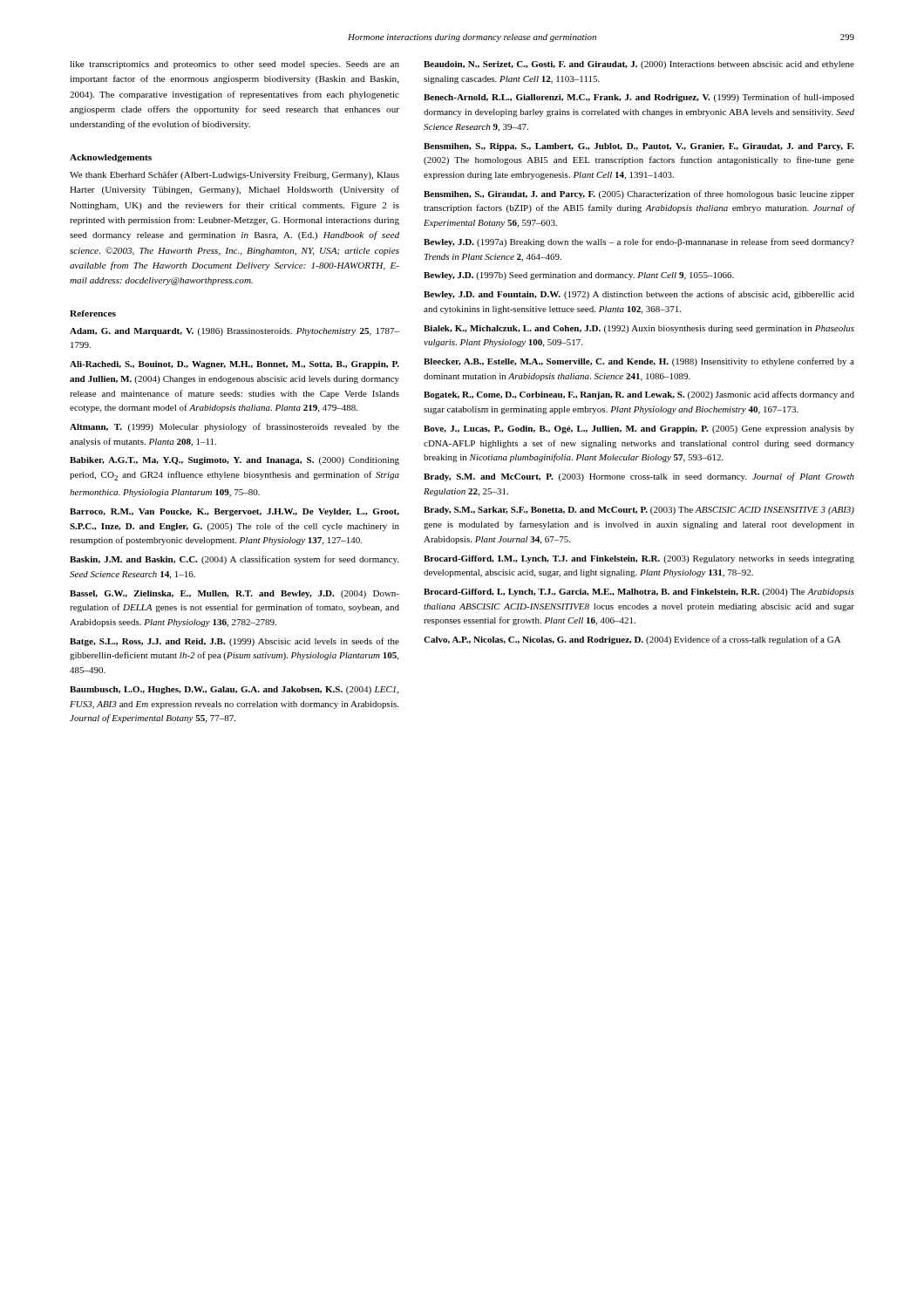Navigate to the passage starting "Brocard-Gifford, I., Lynch, T.J., Garcia, M.E.,"
This screenshot has height=1308, width=924.
click(x=639, y=606)
